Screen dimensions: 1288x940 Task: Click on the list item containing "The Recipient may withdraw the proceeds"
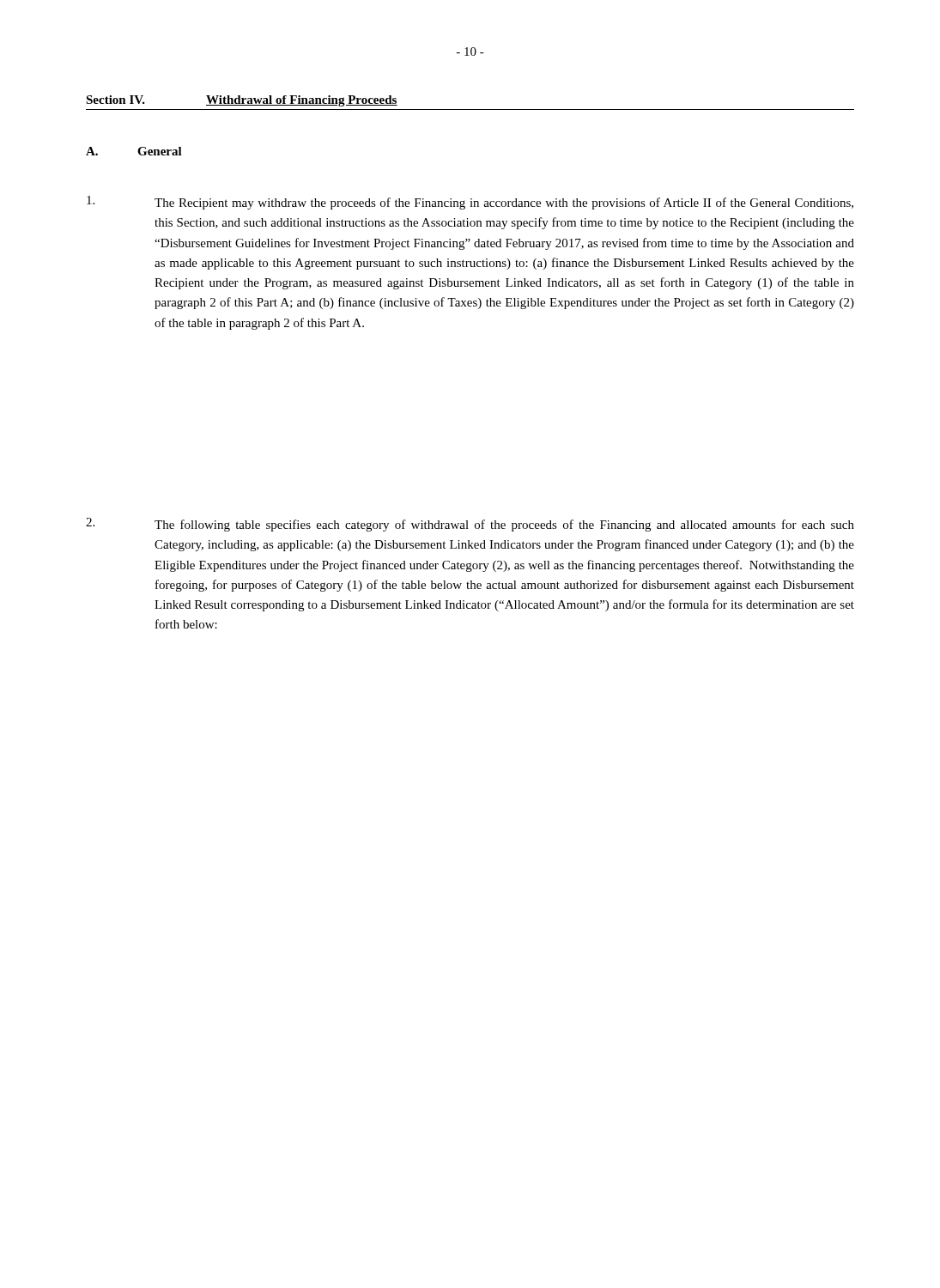point(470,263)
